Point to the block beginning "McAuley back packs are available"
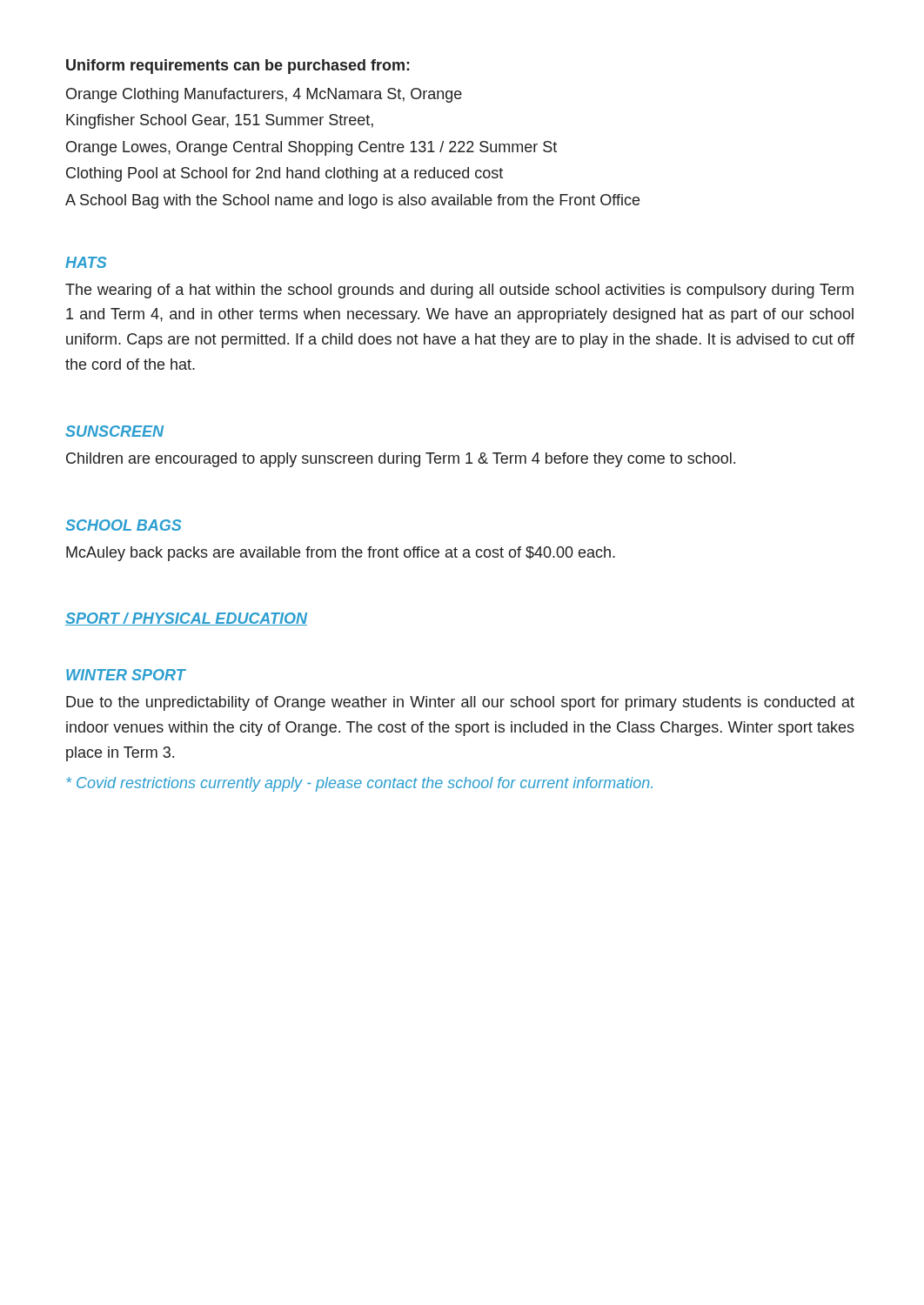This screenshot has width=924, height=1305. point(341,552)
